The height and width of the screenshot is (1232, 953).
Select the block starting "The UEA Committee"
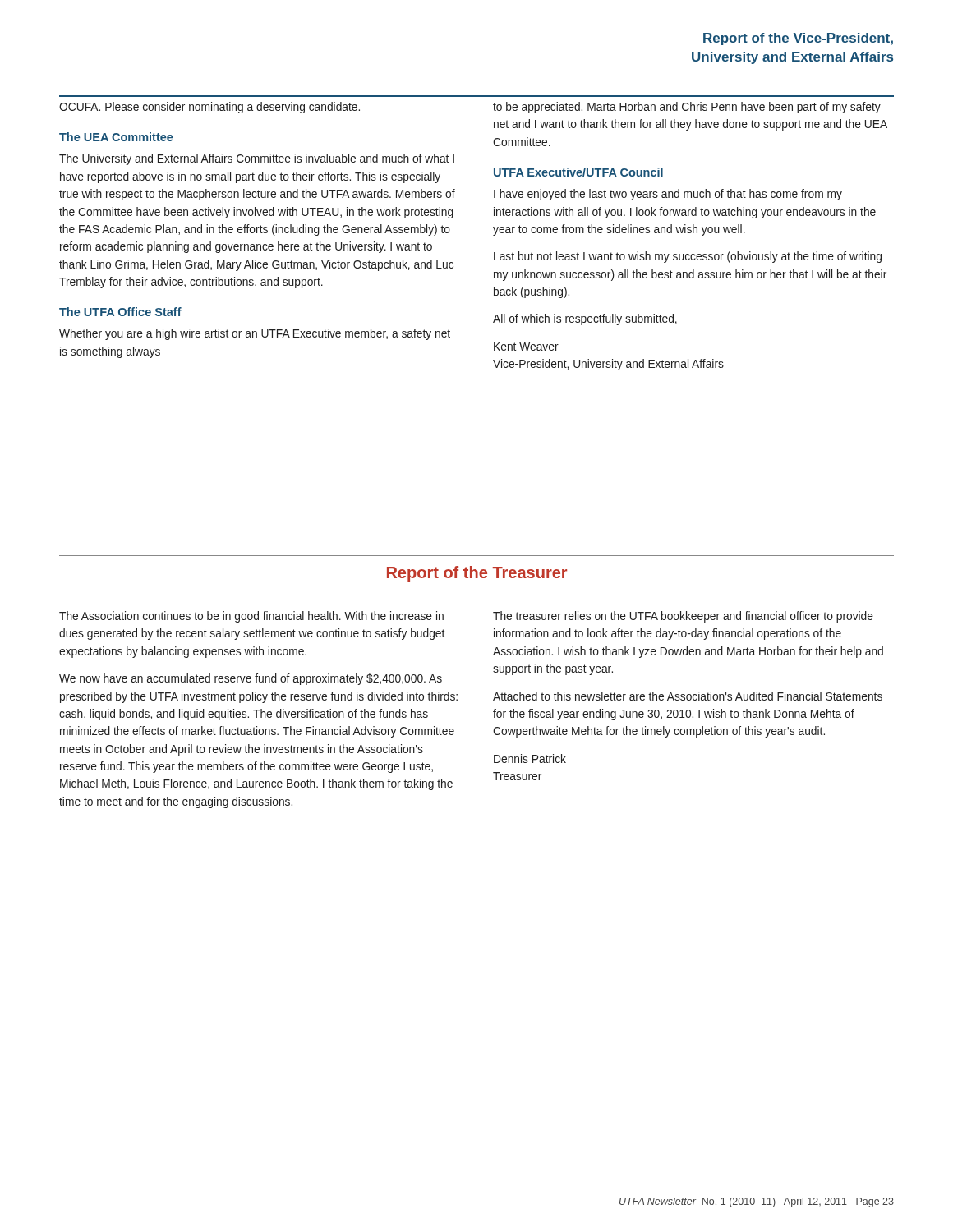[116, 137]
